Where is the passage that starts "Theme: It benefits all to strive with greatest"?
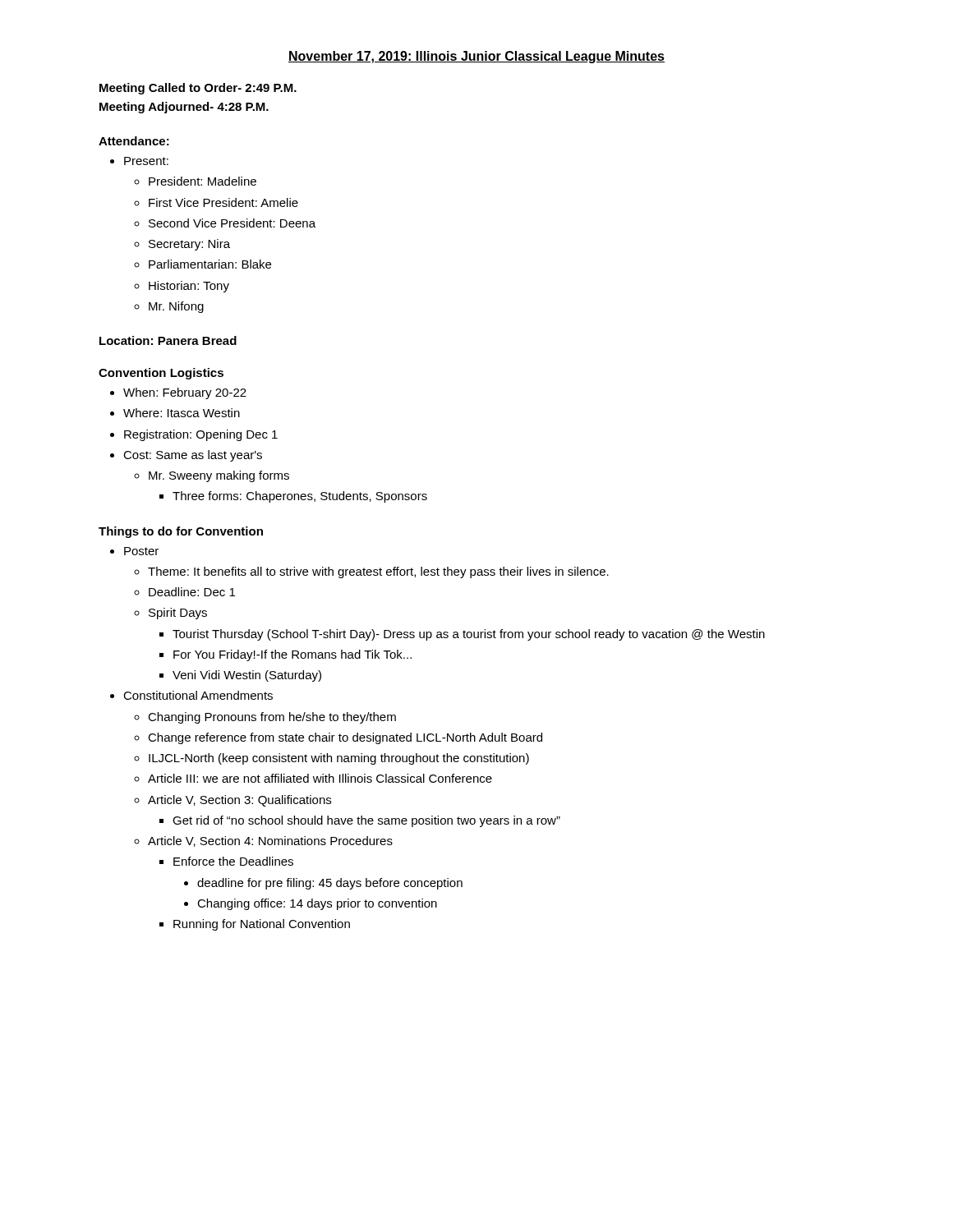Viewport: 953px width, 1232px height. [379, 571]
